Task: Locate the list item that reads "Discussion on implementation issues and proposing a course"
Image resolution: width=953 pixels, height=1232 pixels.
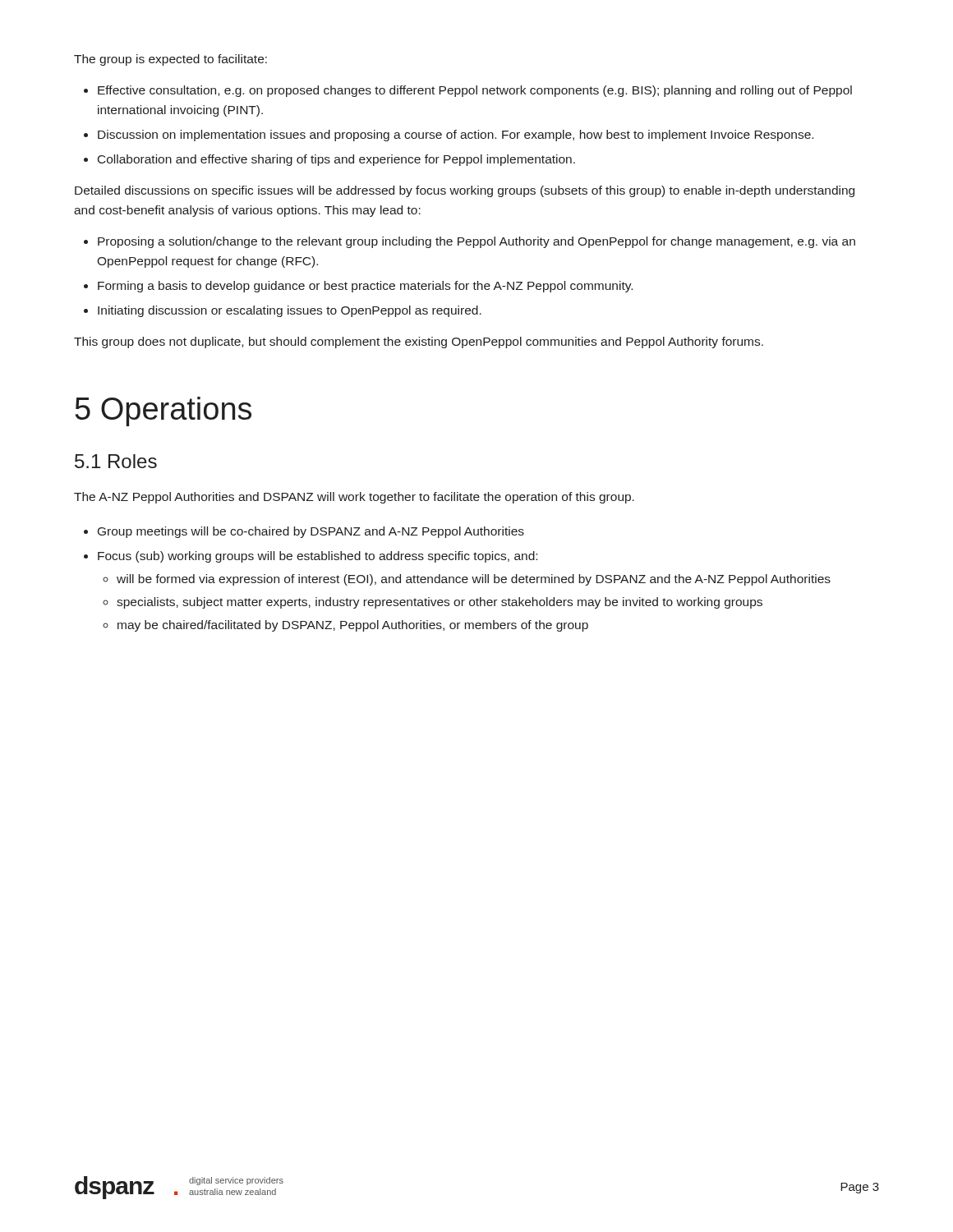Action: pos(456,134)
